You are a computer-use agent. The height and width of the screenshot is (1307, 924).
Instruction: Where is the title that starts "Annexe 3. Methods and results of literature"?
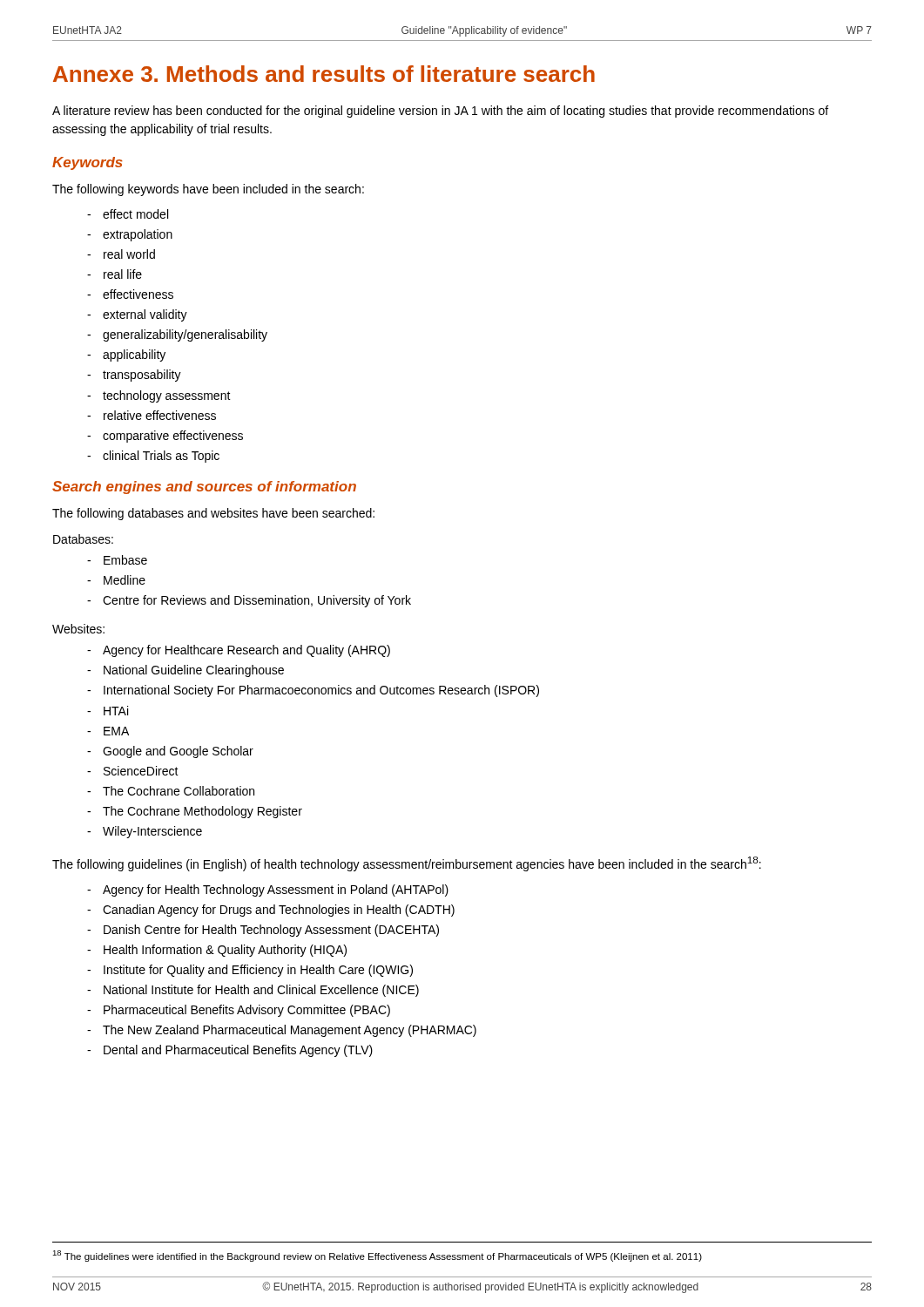[462, 74]
